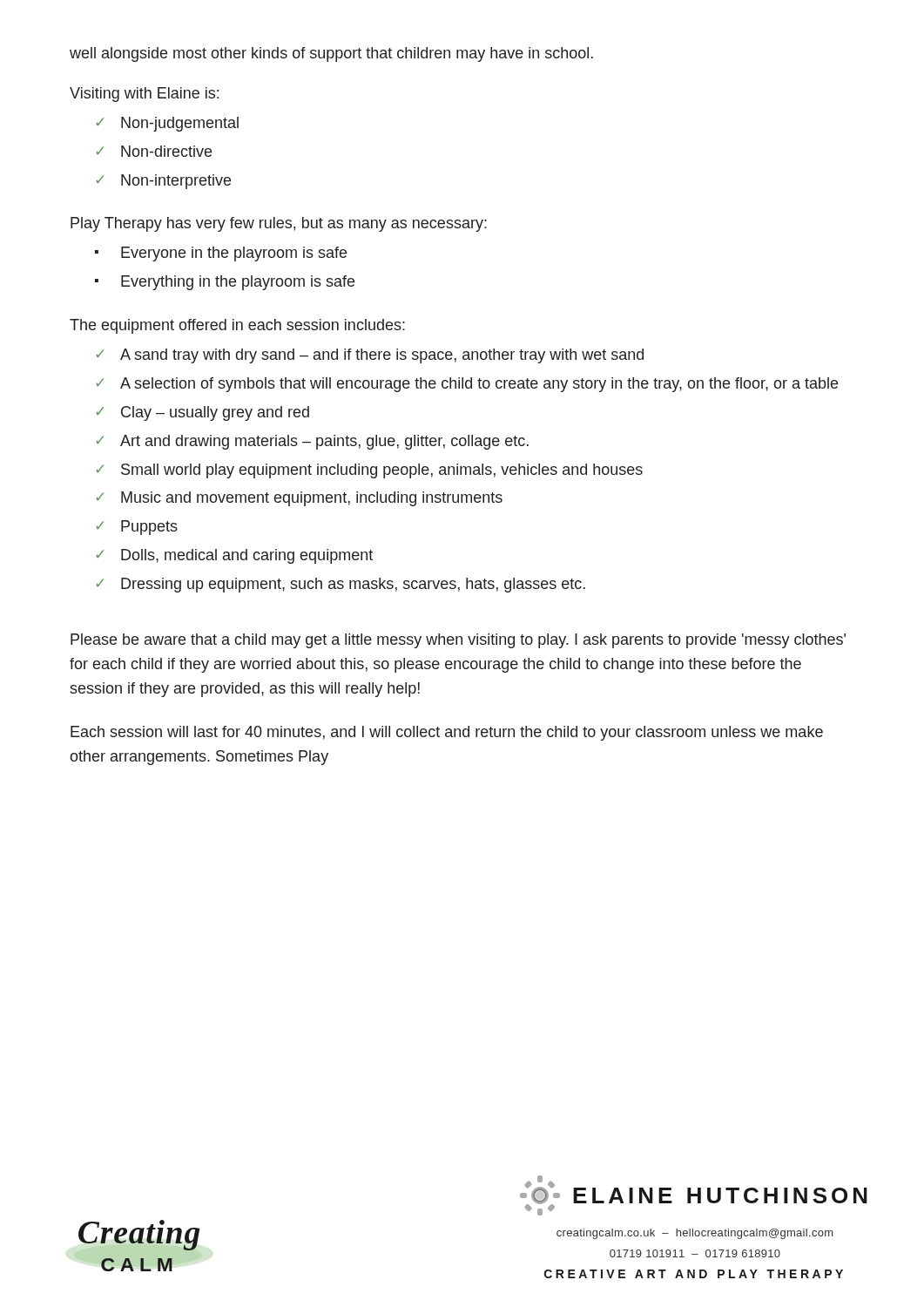Click the passage that begins "Play Therapy has very"

[279, 223]
